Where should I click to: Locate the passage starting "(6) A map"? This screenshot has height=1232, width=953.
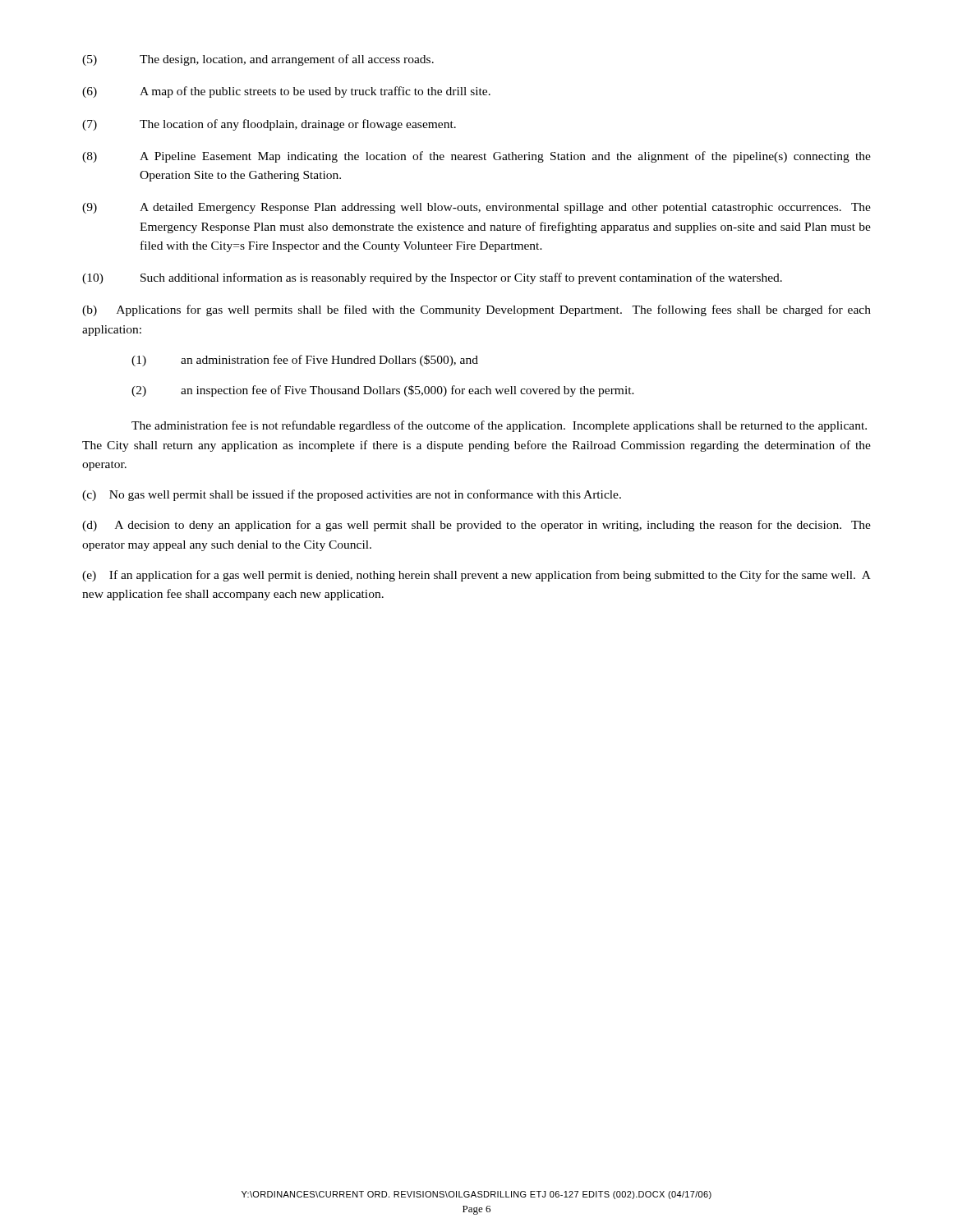(476, 91)
